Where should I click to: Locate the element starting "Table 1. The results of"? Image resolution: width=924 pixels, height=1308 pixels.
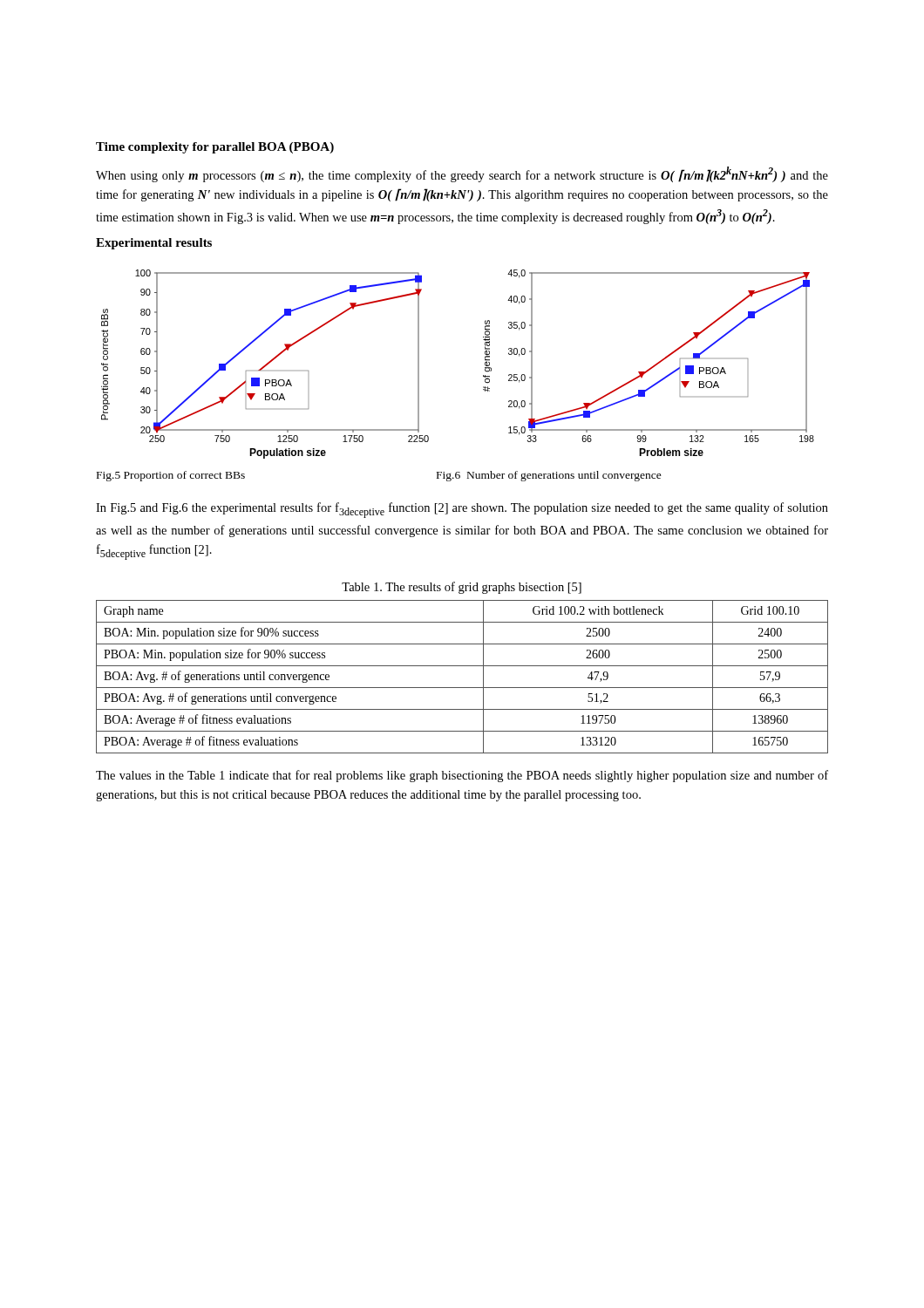[x=462, y=587]
